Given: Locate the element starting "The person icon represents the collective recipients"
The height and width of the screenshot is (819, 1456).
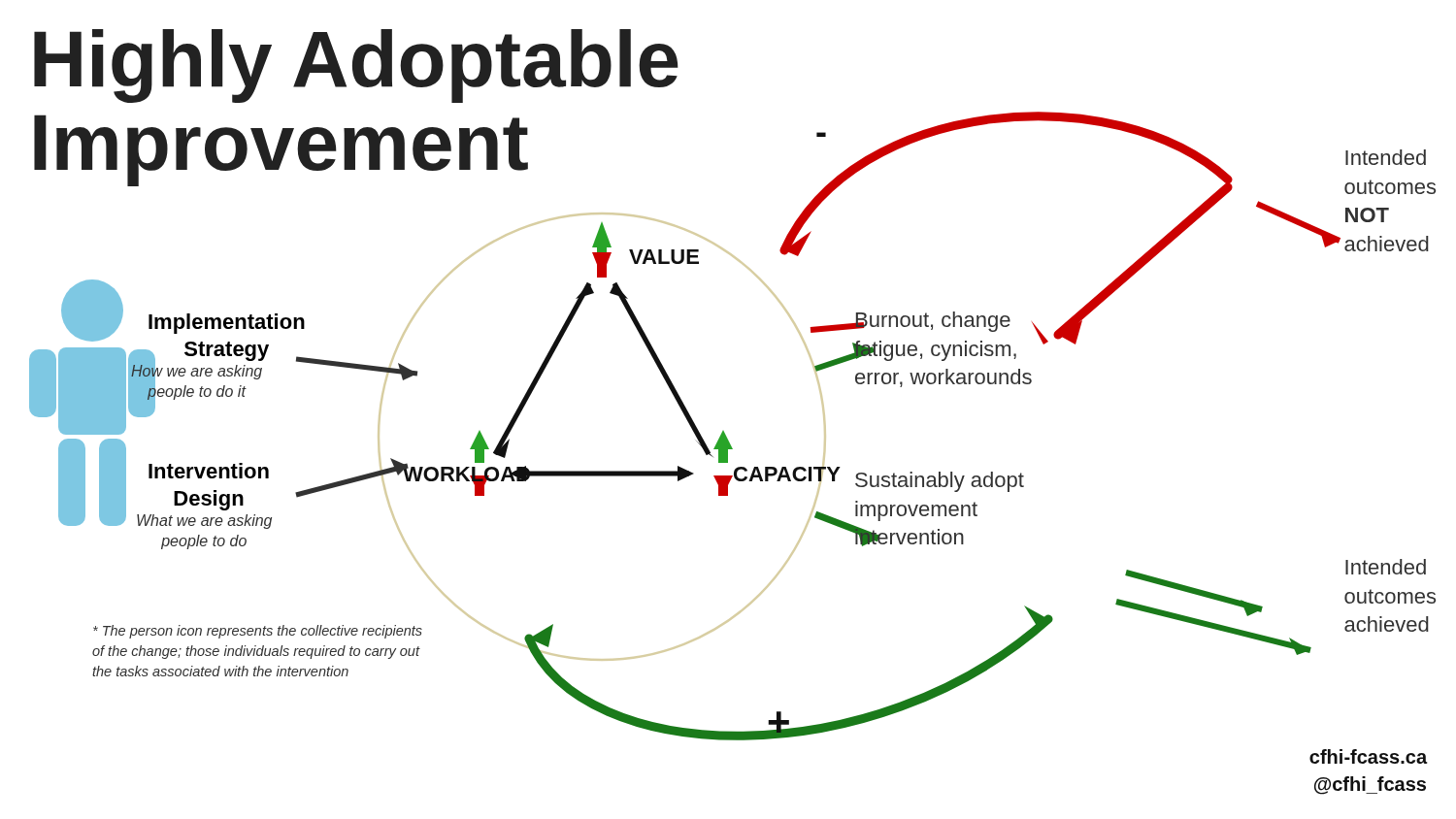Looking at the screenshot, I should pos(257,651).
